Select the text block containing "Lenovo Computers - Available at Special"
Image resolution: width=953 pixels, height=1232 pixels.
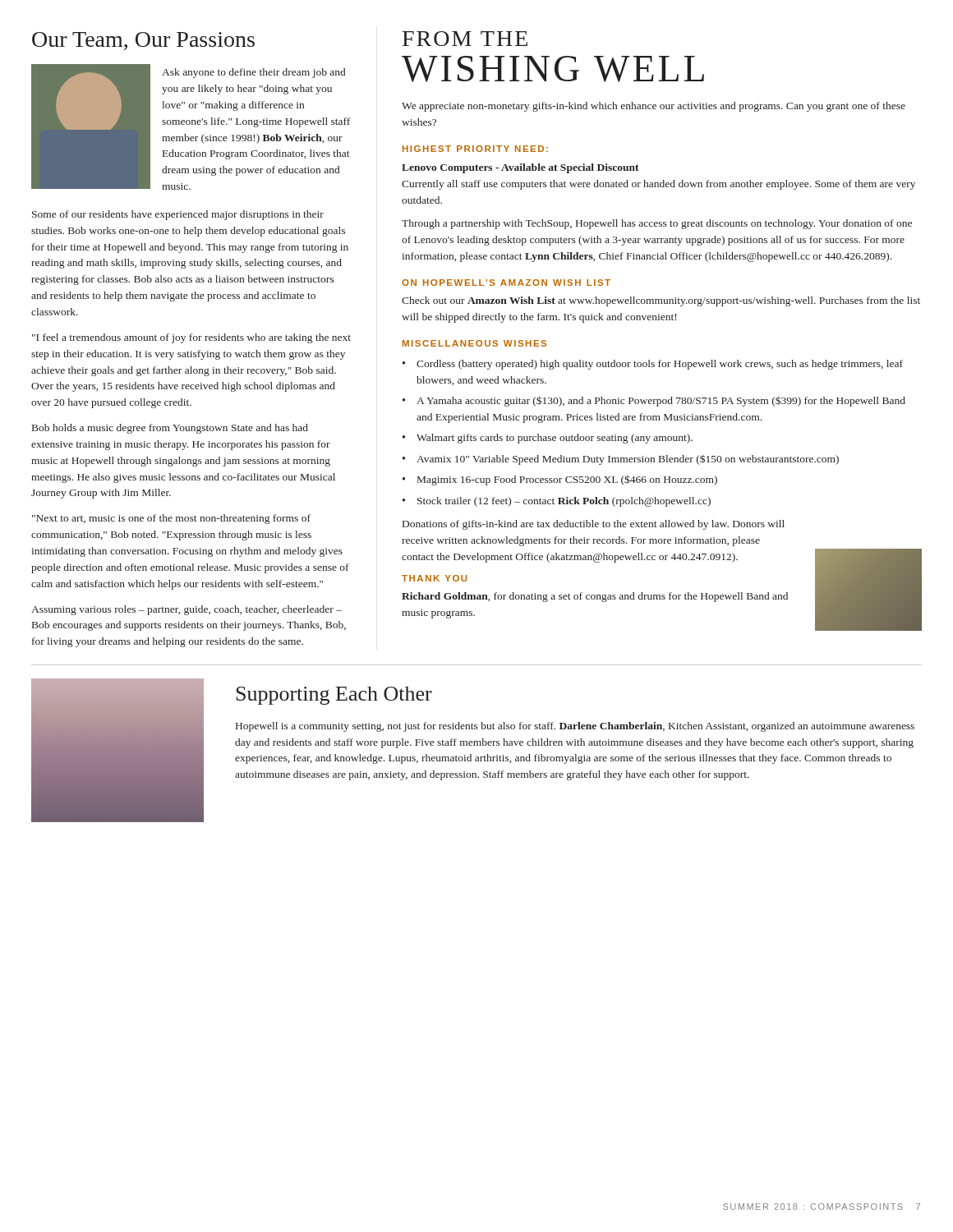coord(659,184)
